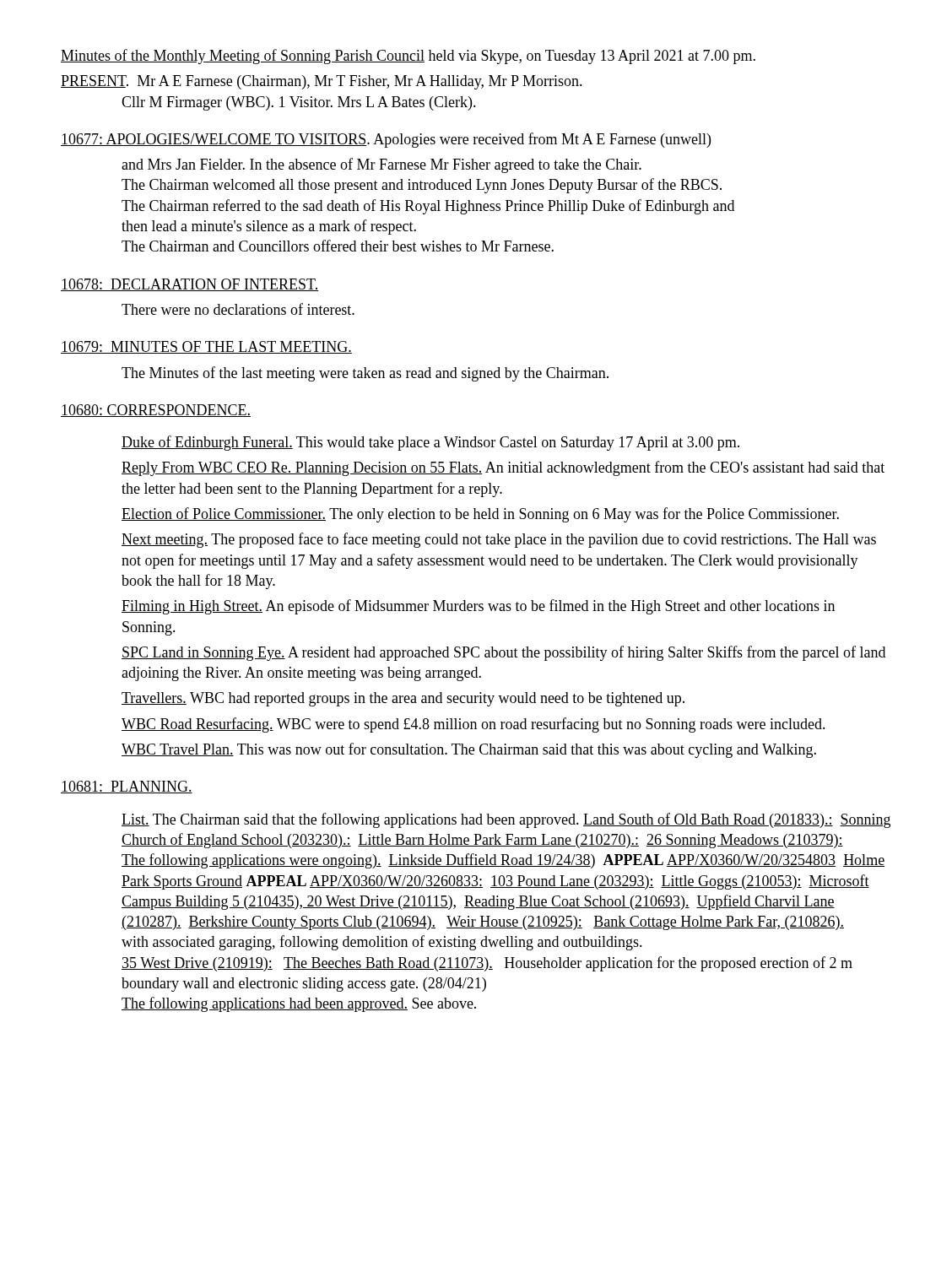Locate the block of text that opens with "Minutes of the Monthly Meeting of Sonning Parish"
The height and width of the screenshot is (1266, 952).
coord(408,56)
